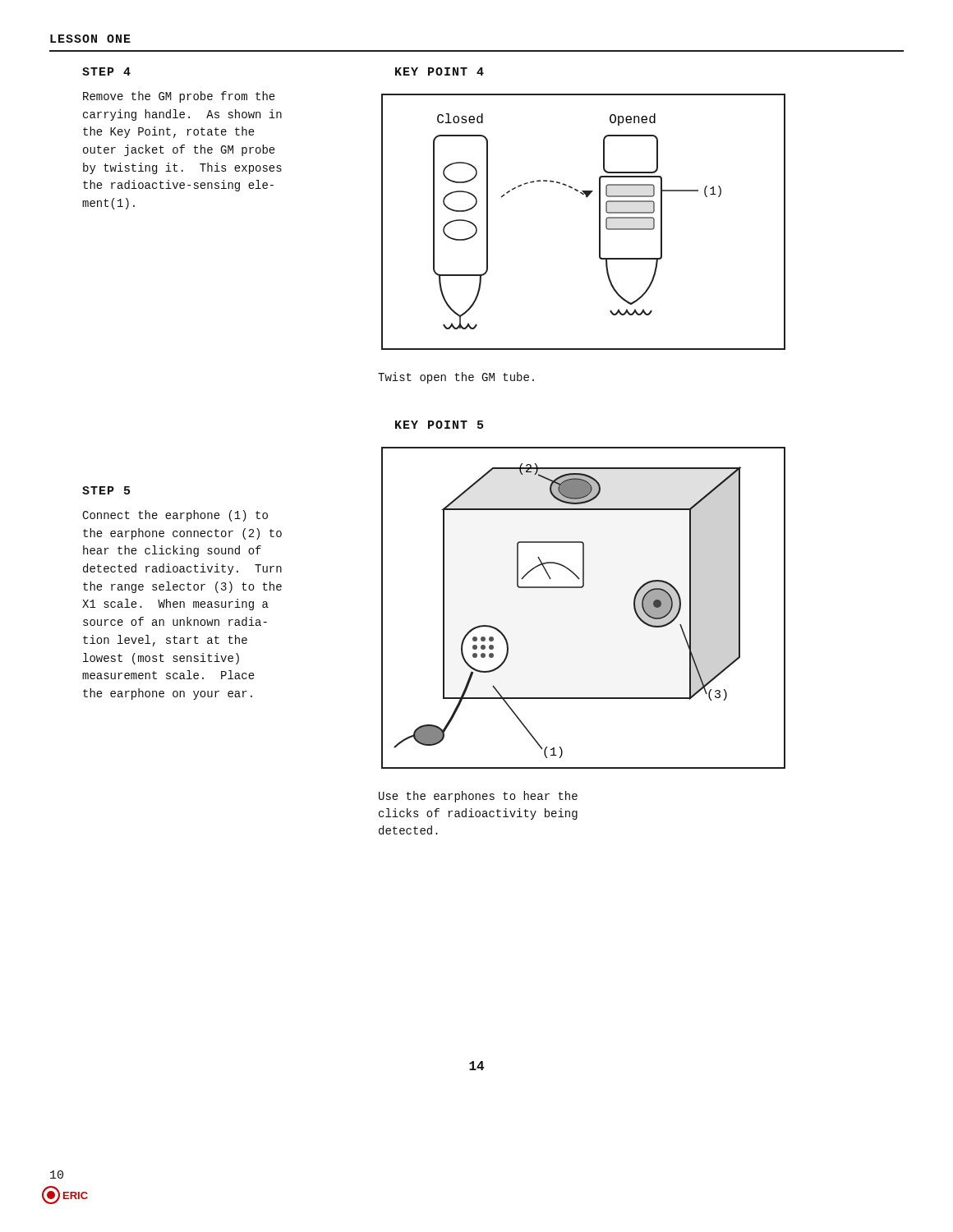Find the caption on this page that starts "Use the earphones to hear the clicks"
953x1232 pixels.
point(478,814)
